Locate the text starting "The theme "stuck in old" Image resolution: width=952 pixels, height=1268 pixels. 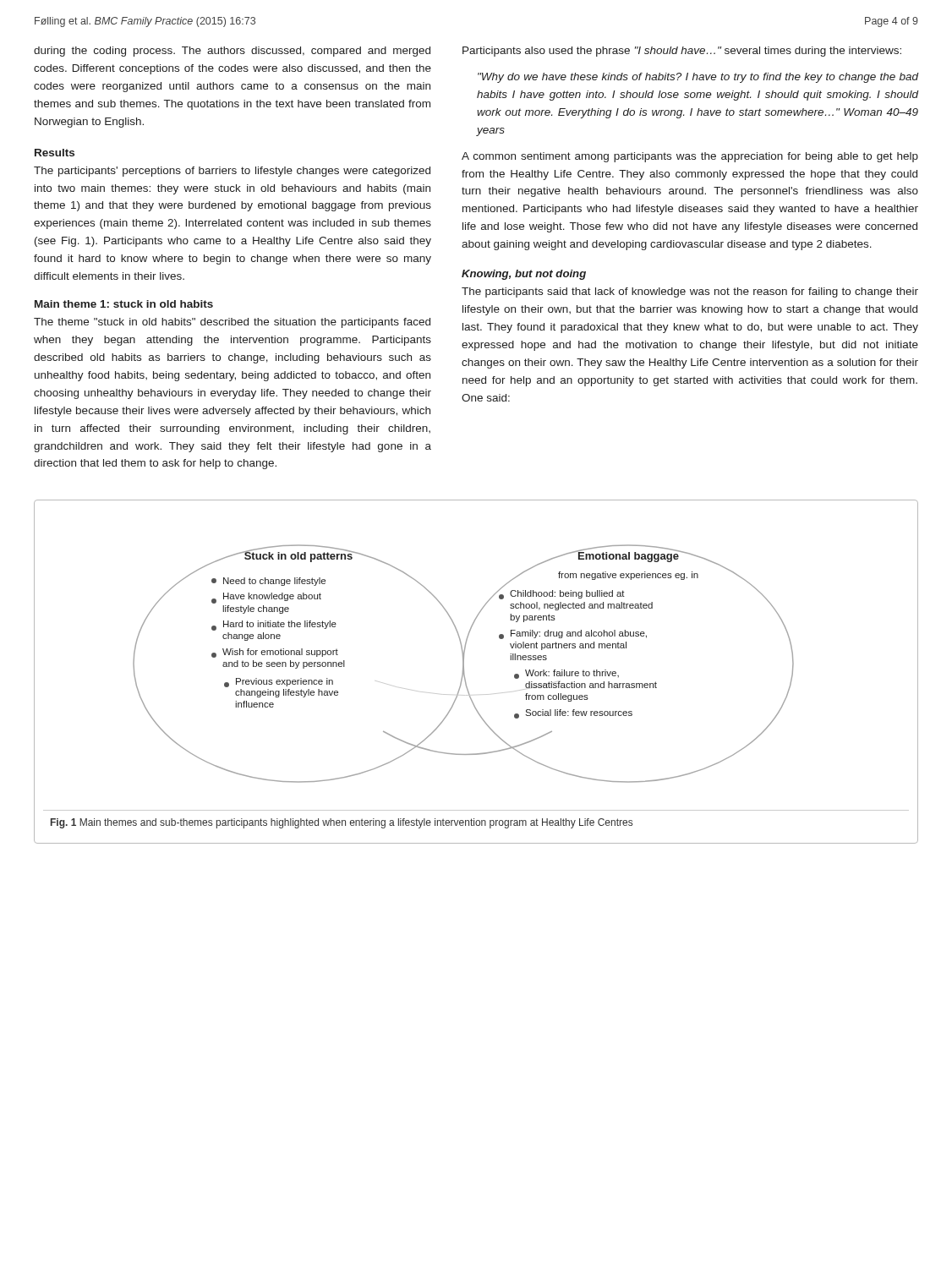232,393
